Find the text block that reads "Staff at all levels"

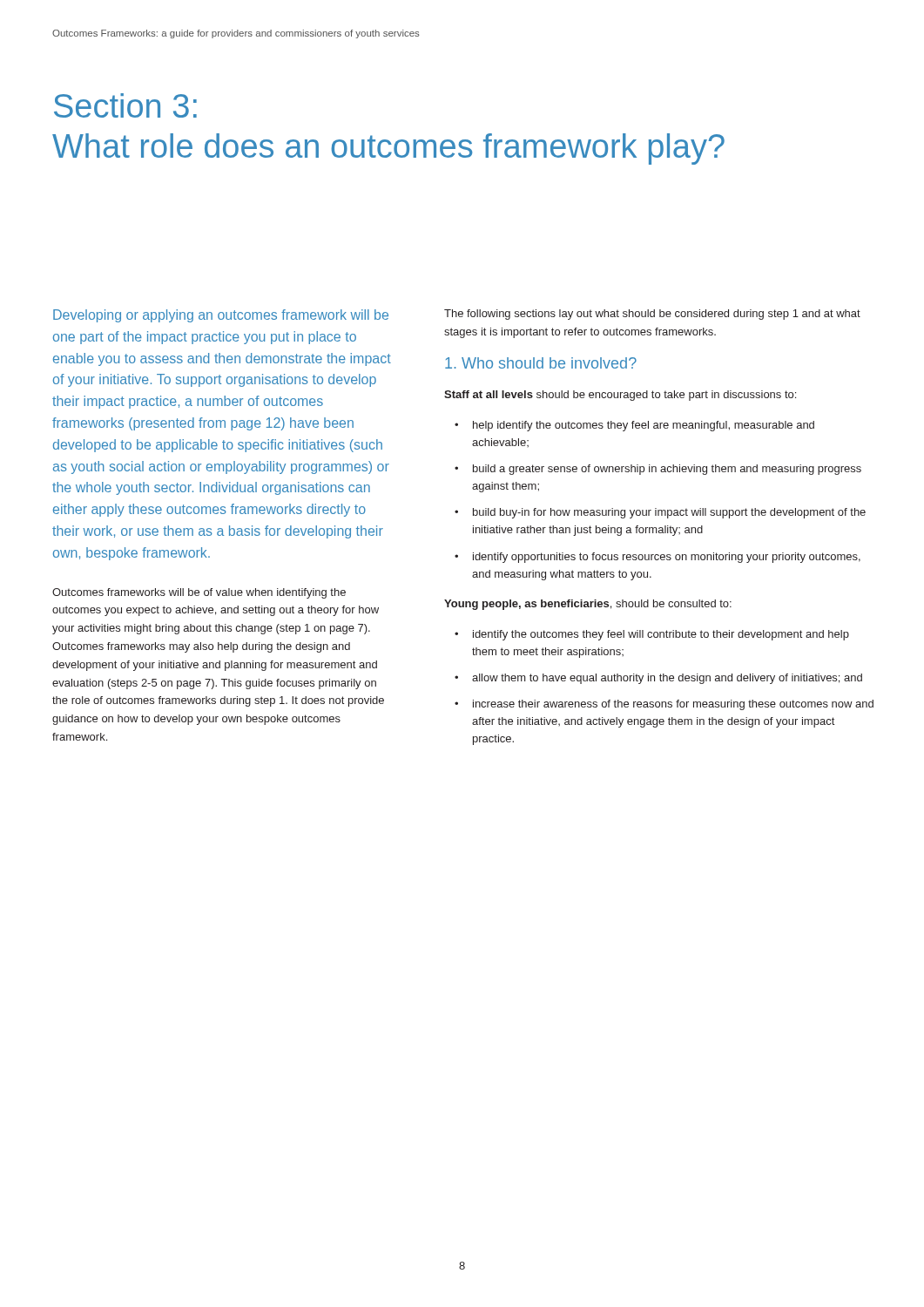click(660, 395)
